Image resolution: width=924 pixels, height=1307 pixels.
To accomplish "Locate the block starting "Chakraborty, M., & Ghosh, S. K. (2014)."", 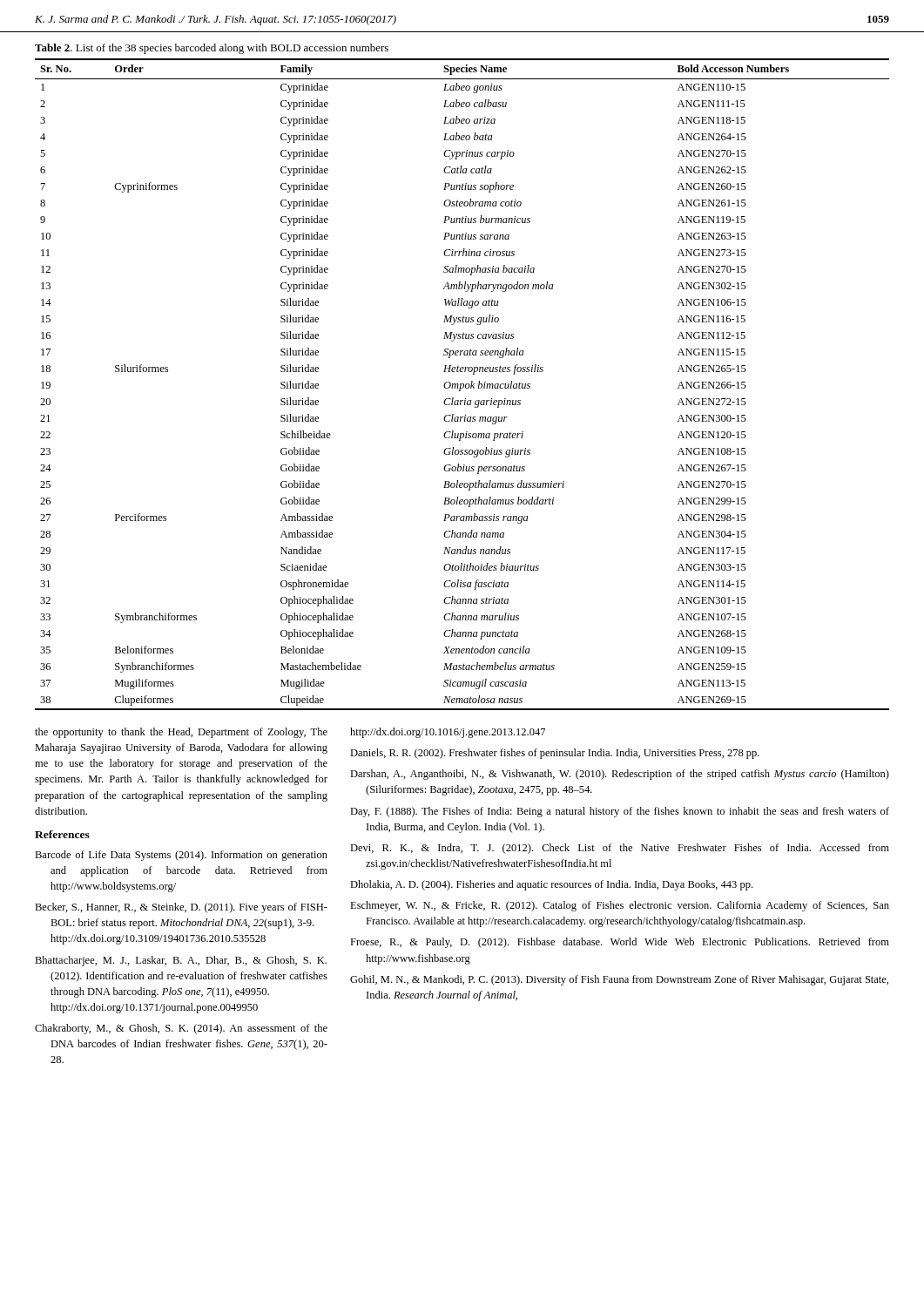I will pyautogui.click(x=181, y=1044).
